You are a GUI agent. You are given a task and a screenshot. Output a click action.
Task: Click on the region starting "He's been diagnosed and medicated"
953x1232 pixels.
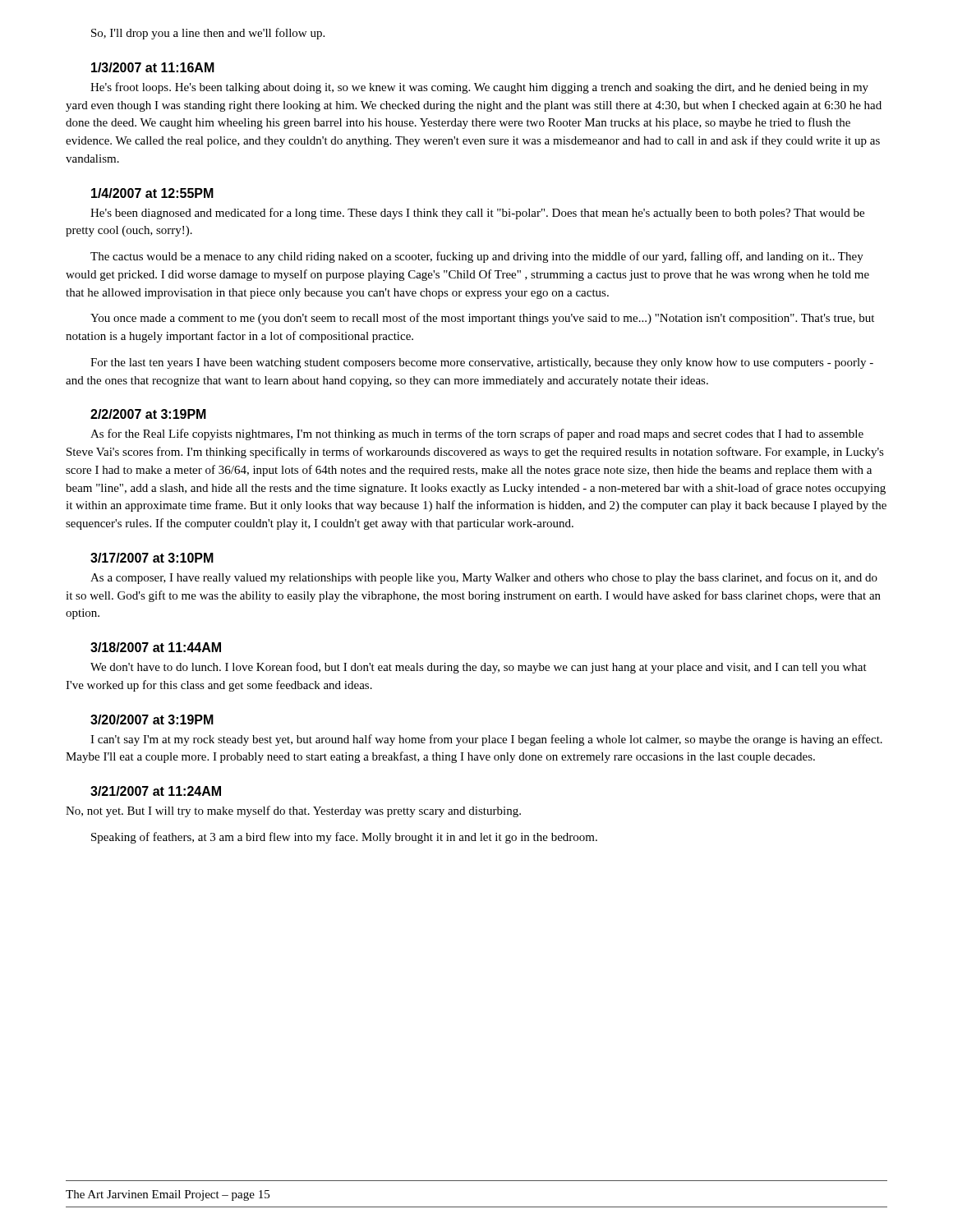pyautogui.click(x=465, y=221)
